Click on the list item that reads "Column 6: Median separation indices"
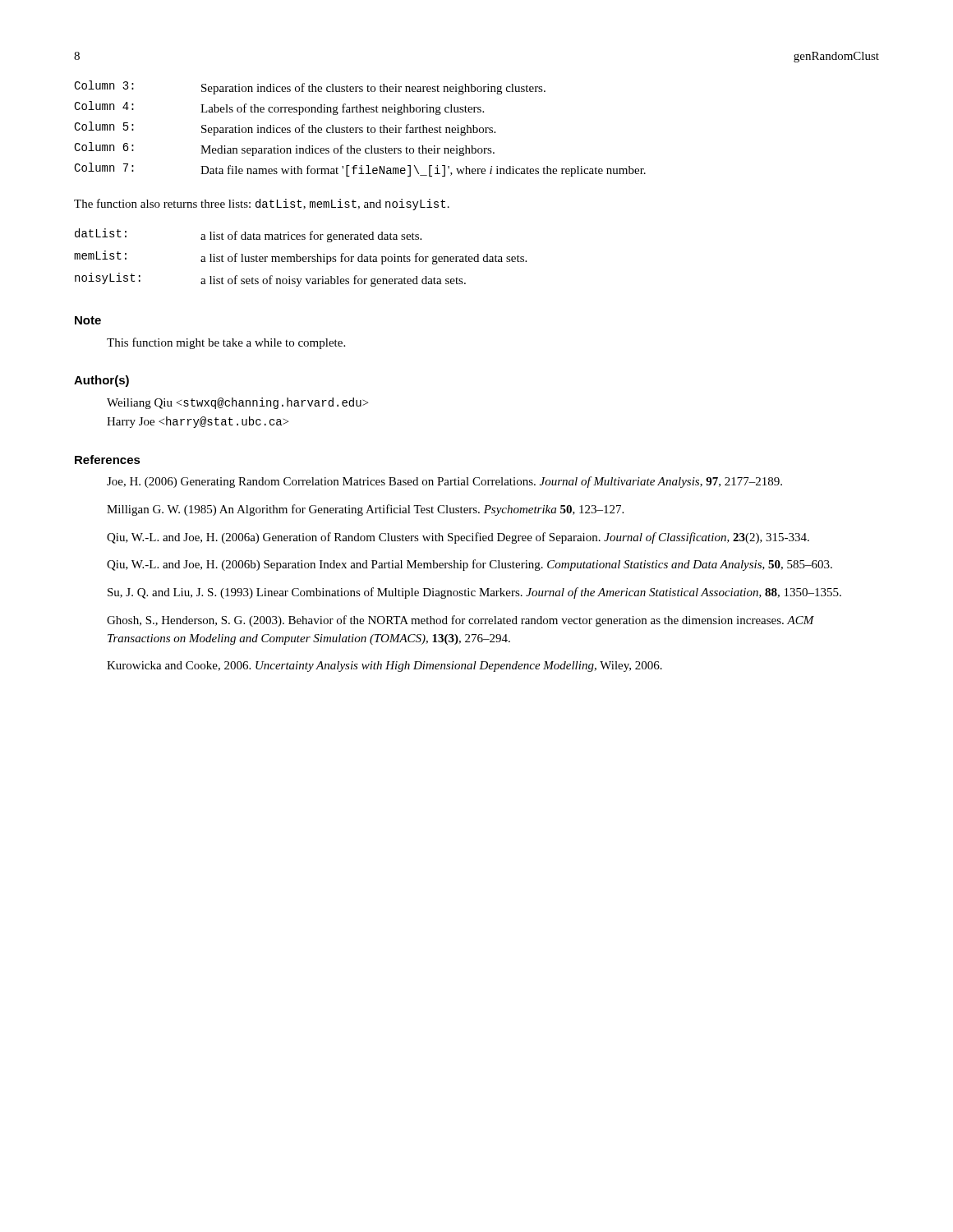 tap(476, 150)
